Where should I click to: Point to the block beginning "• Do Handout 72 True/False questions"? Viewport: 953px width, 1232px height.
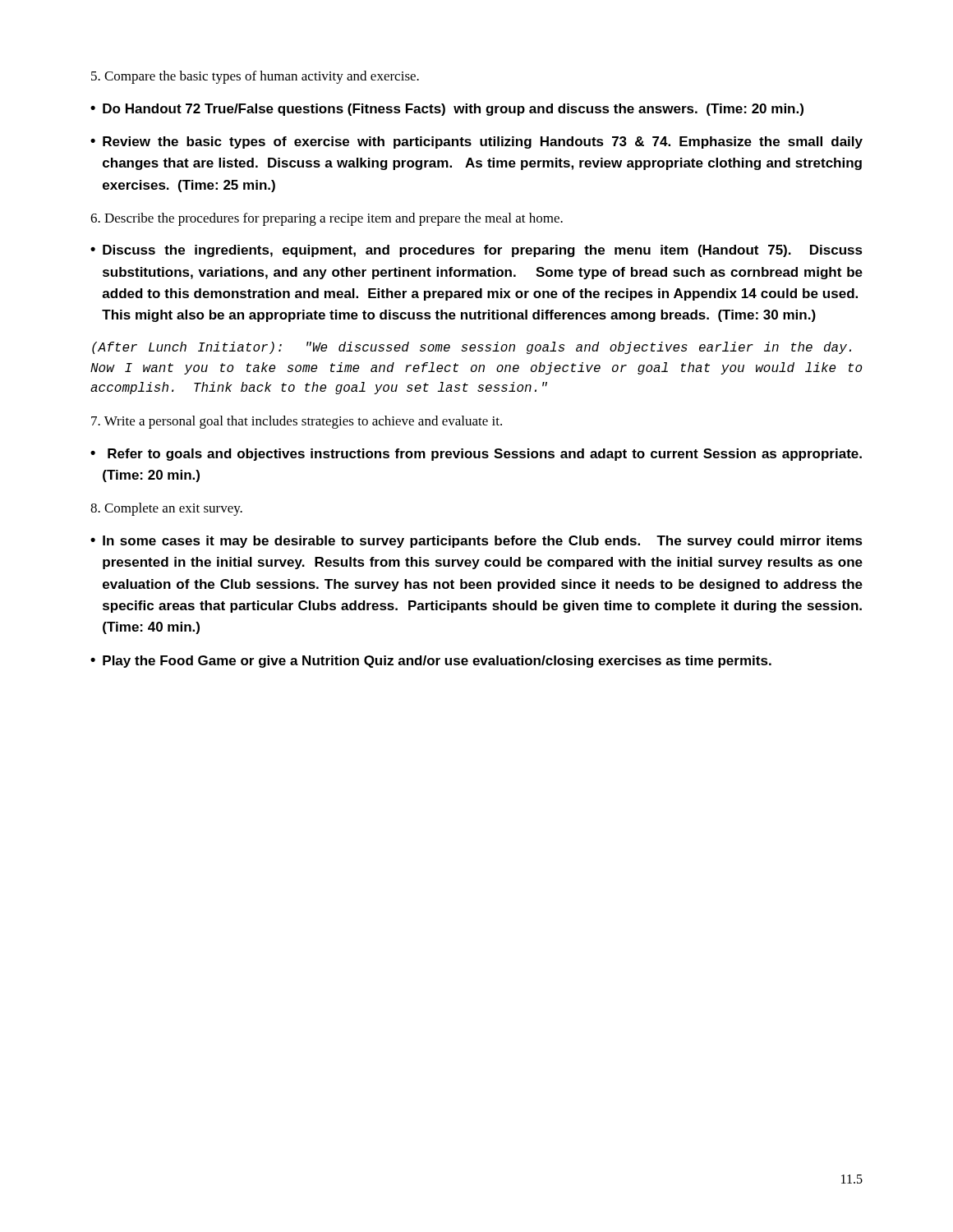[476, 109]
